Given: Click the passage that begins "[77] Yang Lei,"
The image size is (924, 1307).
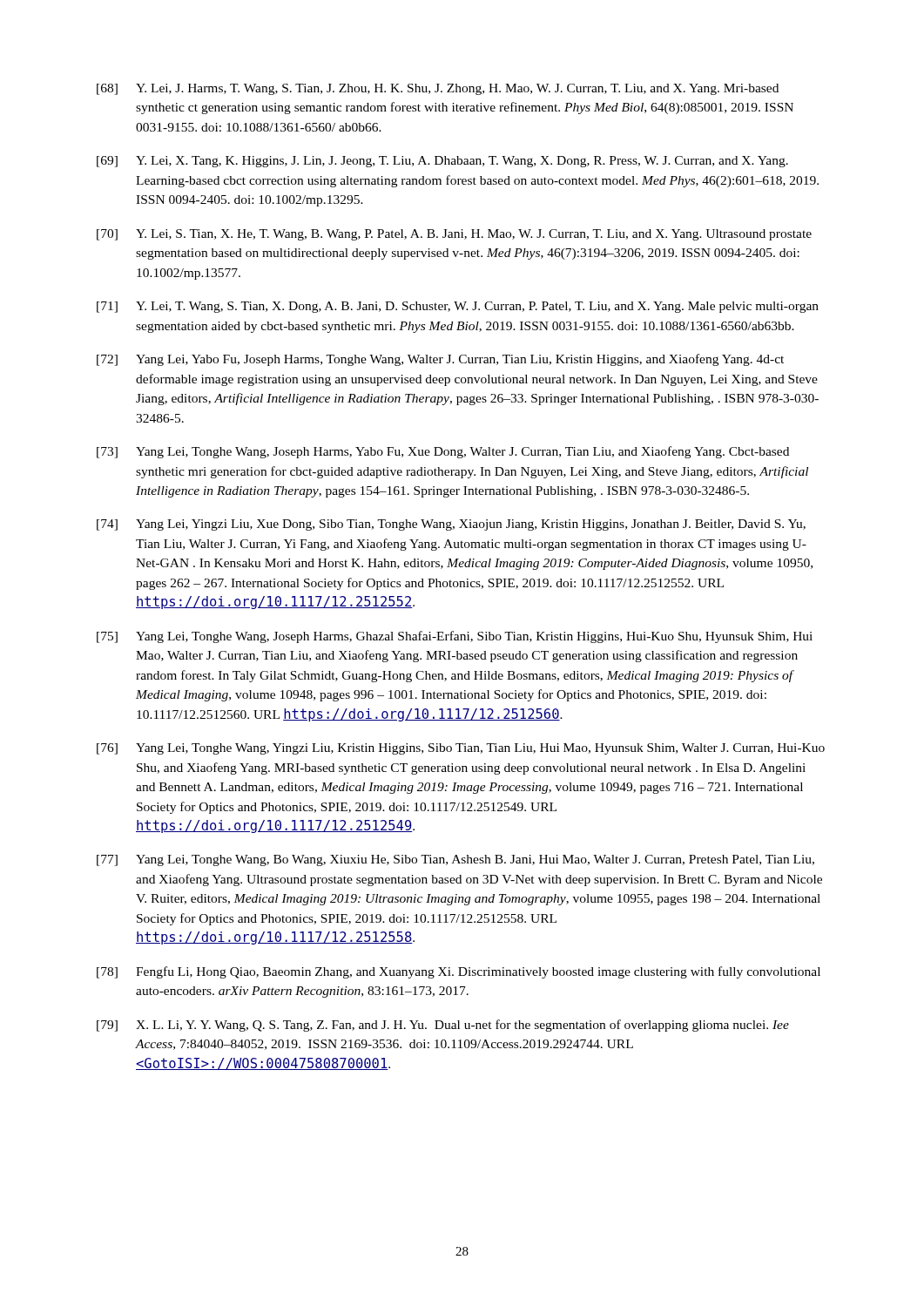Looking at the screenshot, I should pos(462,899).
